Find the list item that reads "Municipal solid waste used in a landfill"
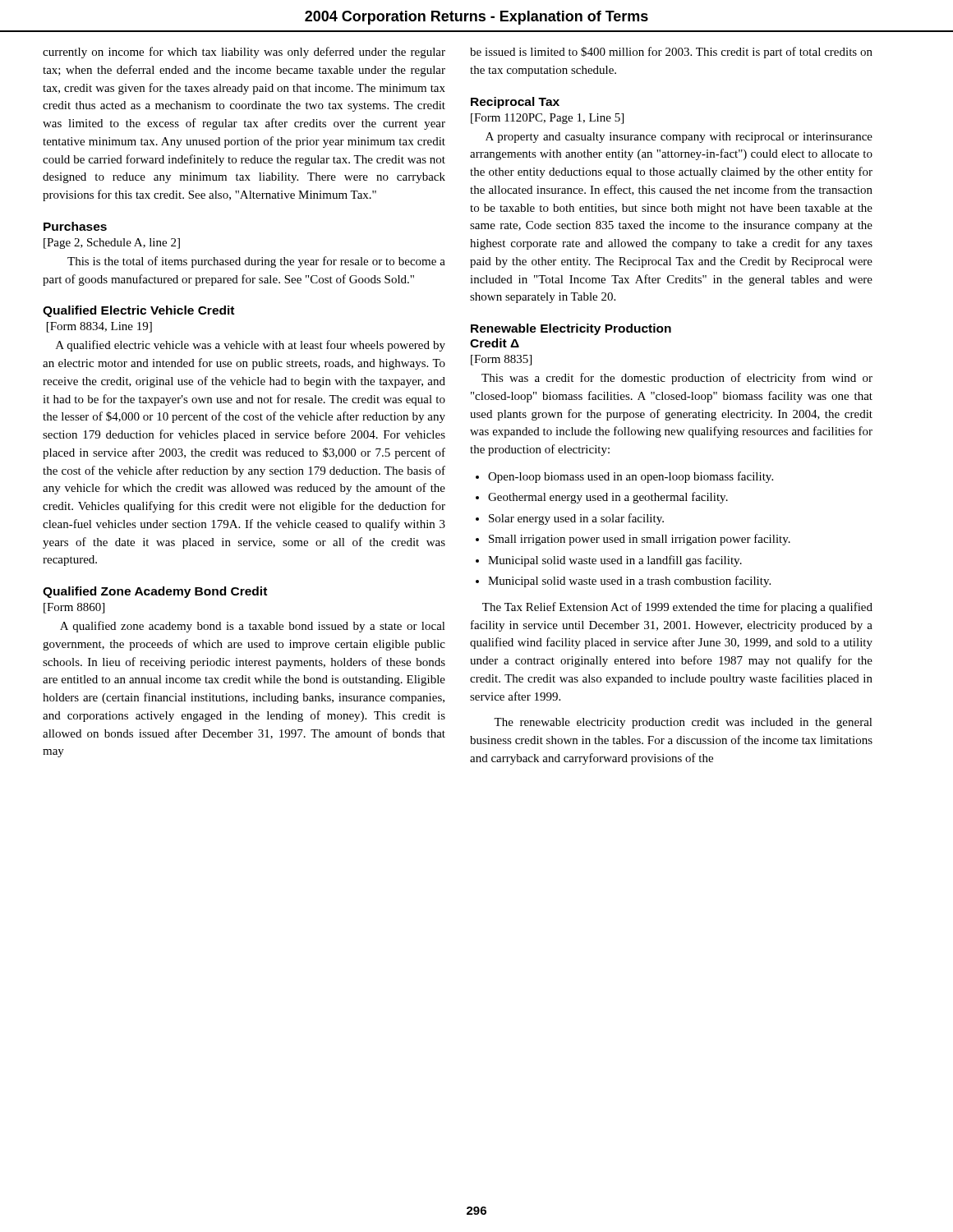The width and height of the screenshot is (953, 1232). pos(615,560)
